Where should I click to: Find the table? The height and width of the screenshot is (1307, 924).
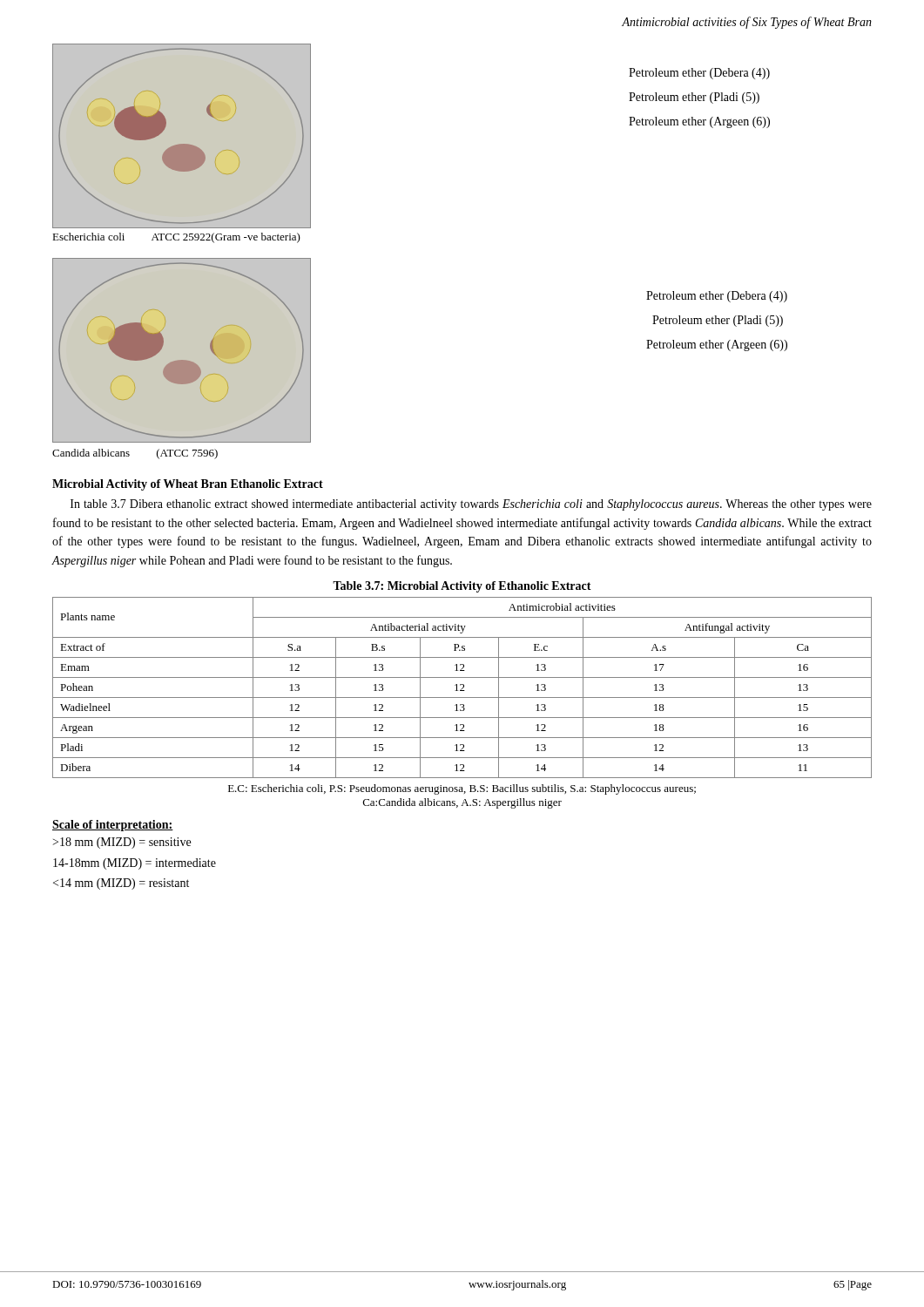(x=462, y=687)
